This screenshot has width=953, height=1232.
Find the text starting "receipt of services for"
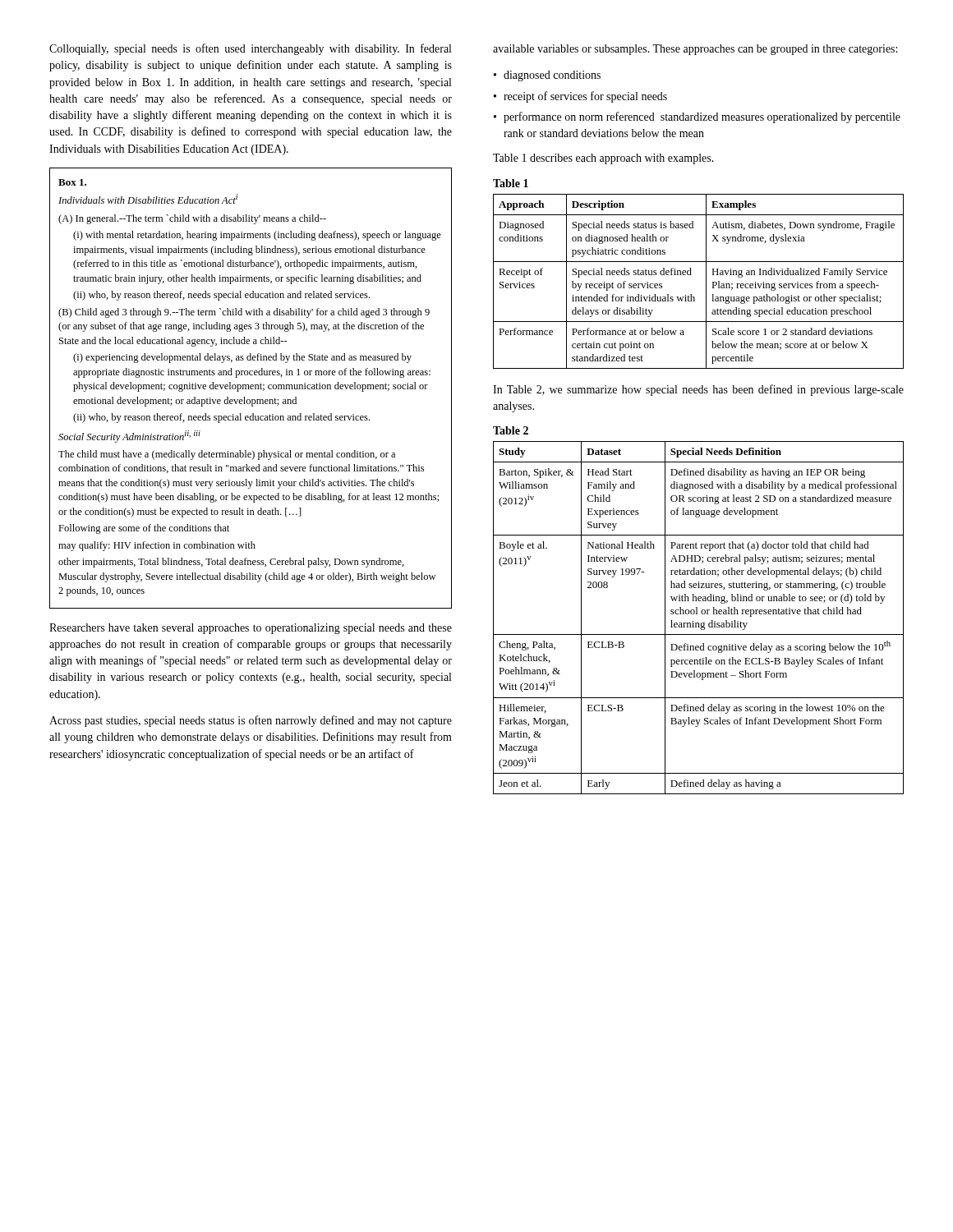585,96
